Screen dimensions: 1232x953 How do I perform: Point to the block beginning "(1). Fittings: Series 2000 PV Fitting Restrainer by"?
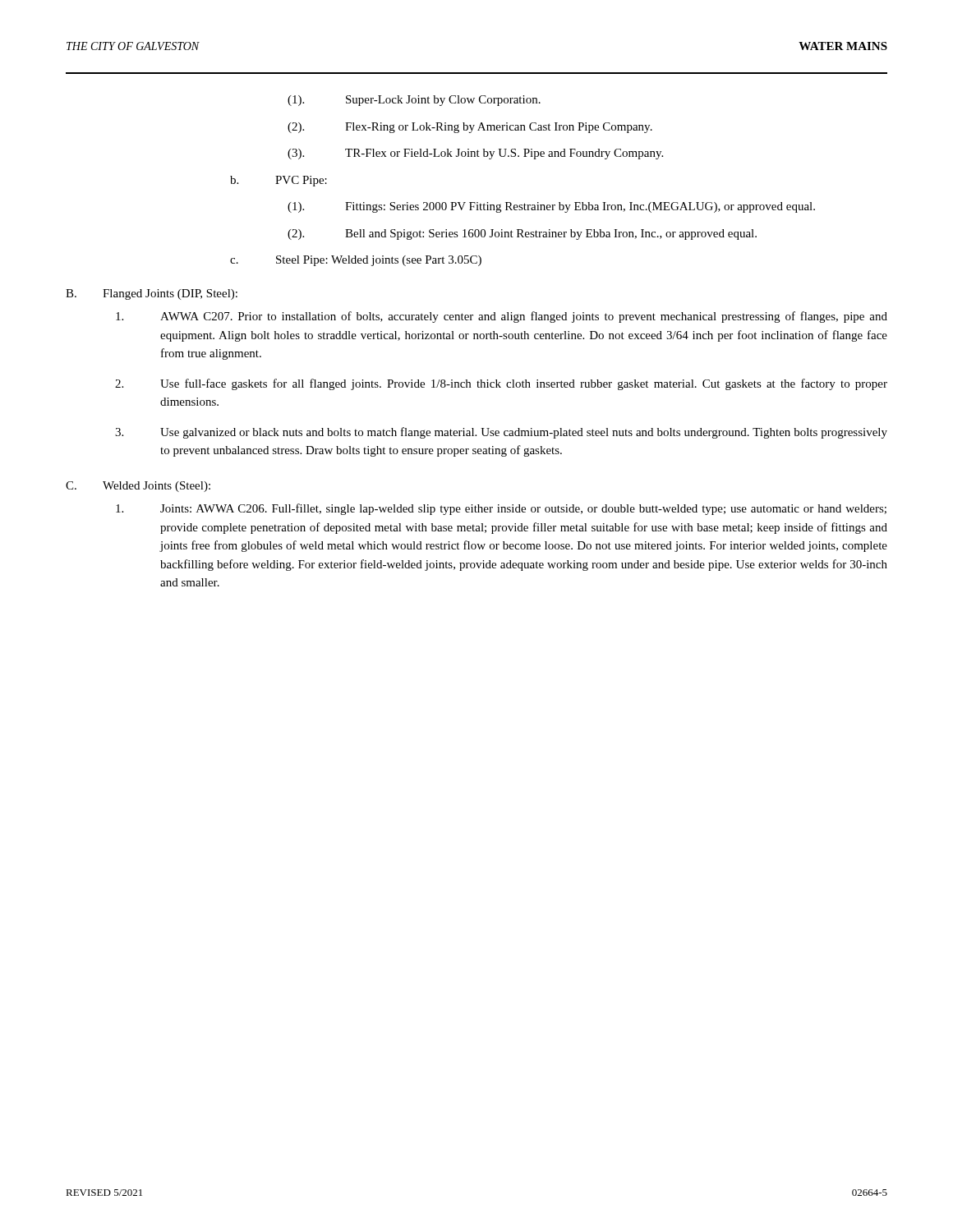click(587, 206)
